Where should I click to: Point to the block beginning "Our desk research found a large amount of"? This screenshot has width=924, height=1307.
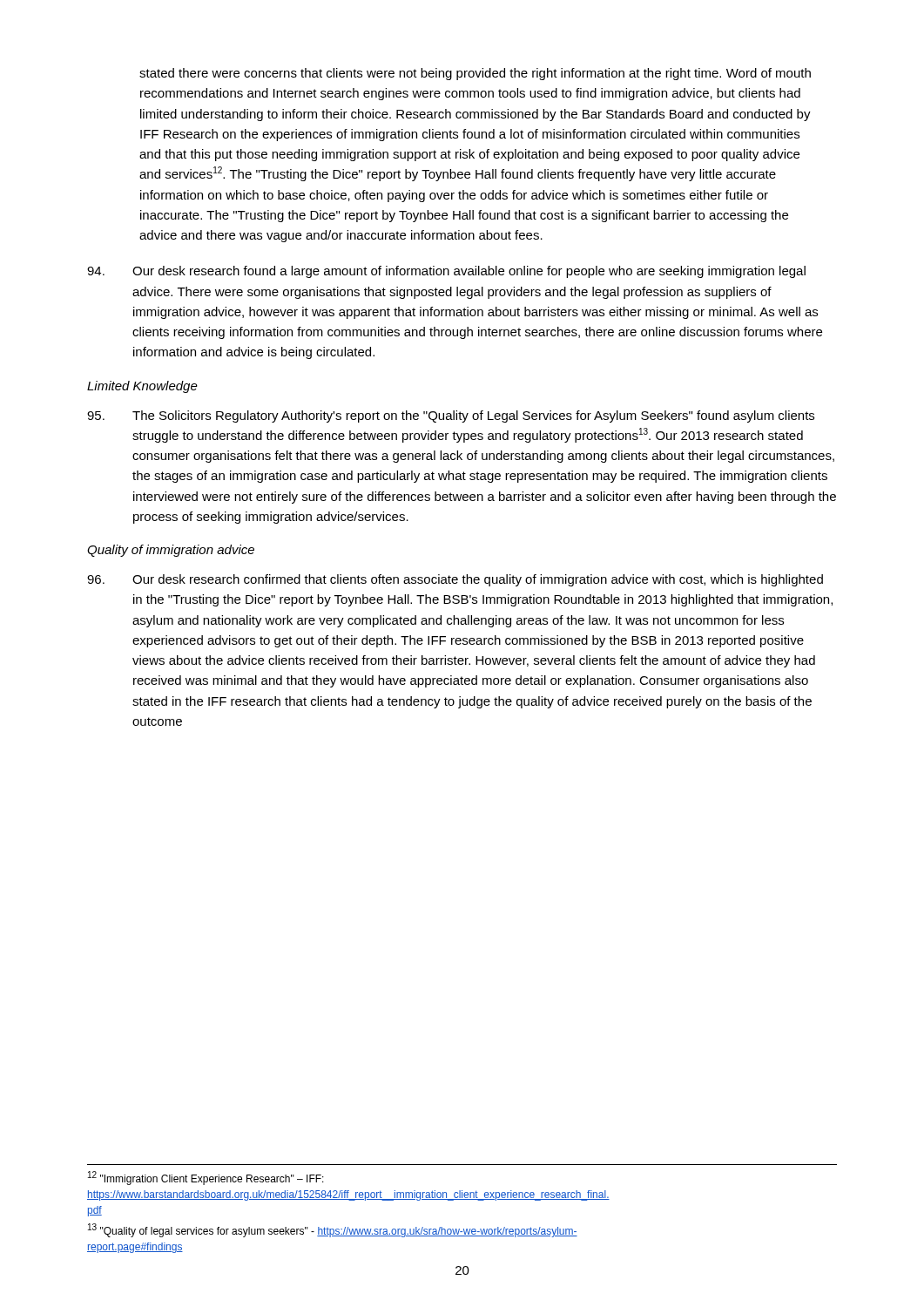pos(462,311)
